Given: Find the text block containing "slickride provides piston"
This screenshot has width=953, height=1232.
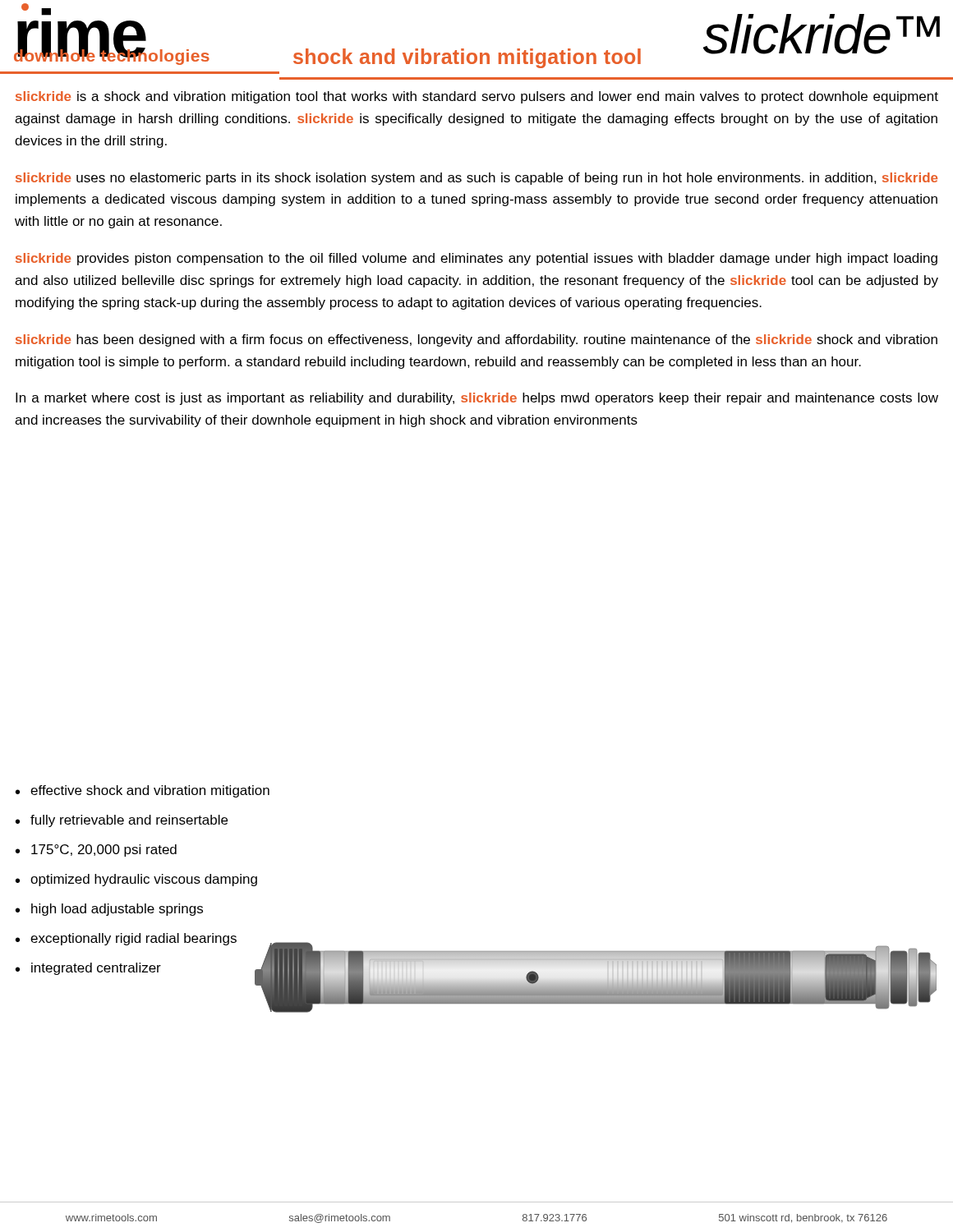Looking at the screenshot, I should [476, 280].
